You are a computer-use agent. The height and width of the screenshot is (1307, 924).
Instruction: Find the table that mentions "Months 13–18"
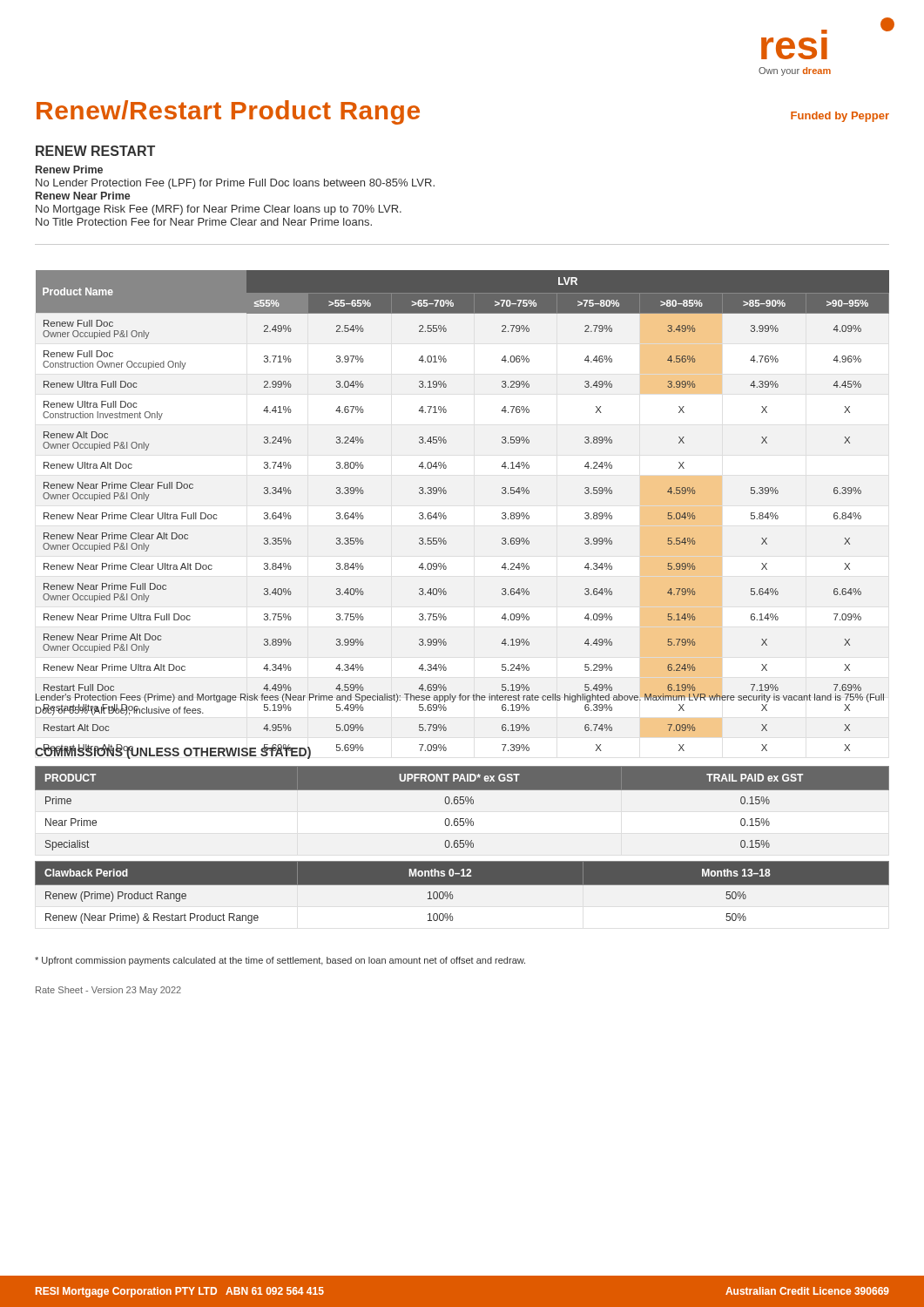(462, 895)
